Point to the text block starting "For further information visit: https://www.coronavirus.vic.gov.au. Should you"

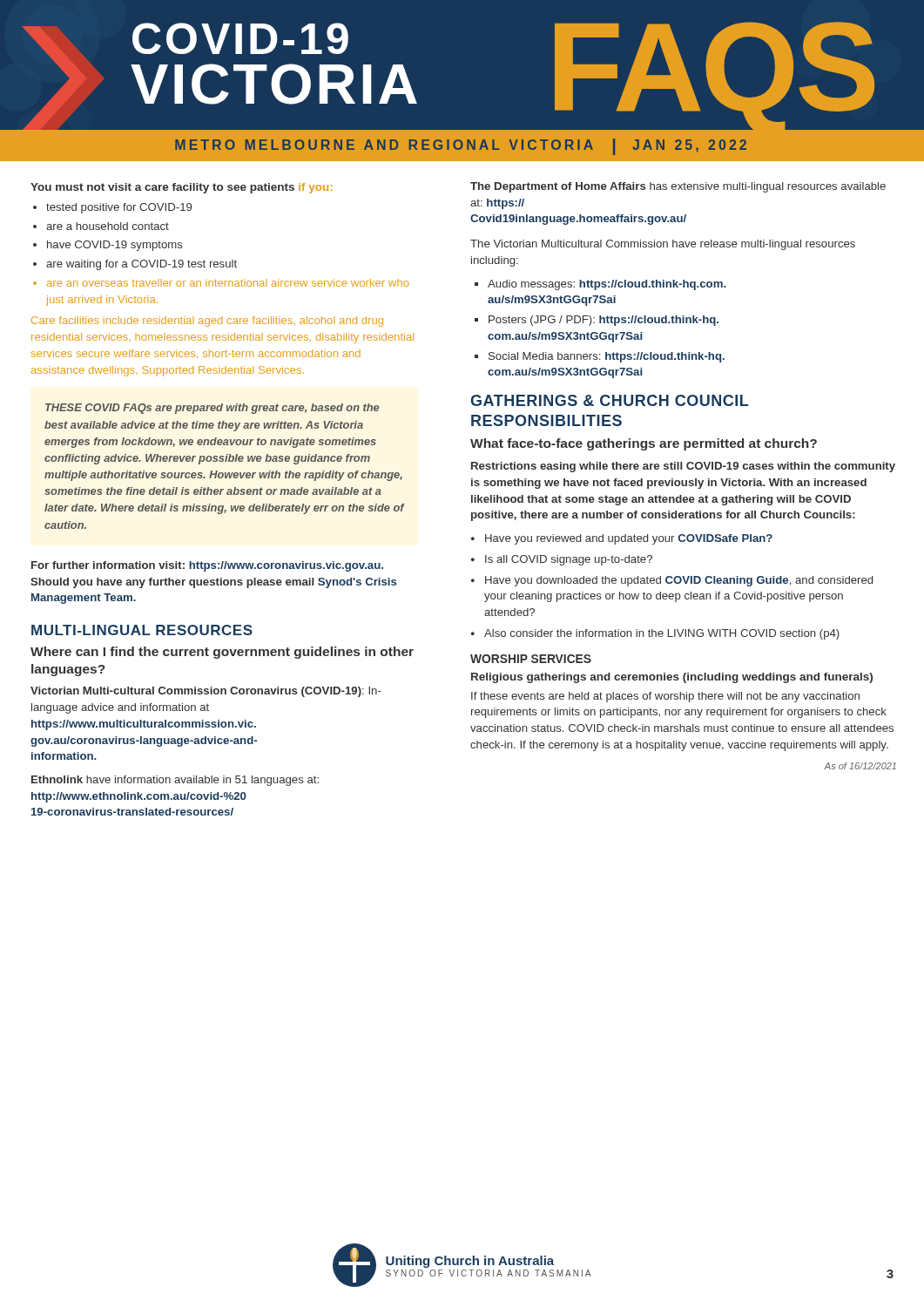point(214,581)
